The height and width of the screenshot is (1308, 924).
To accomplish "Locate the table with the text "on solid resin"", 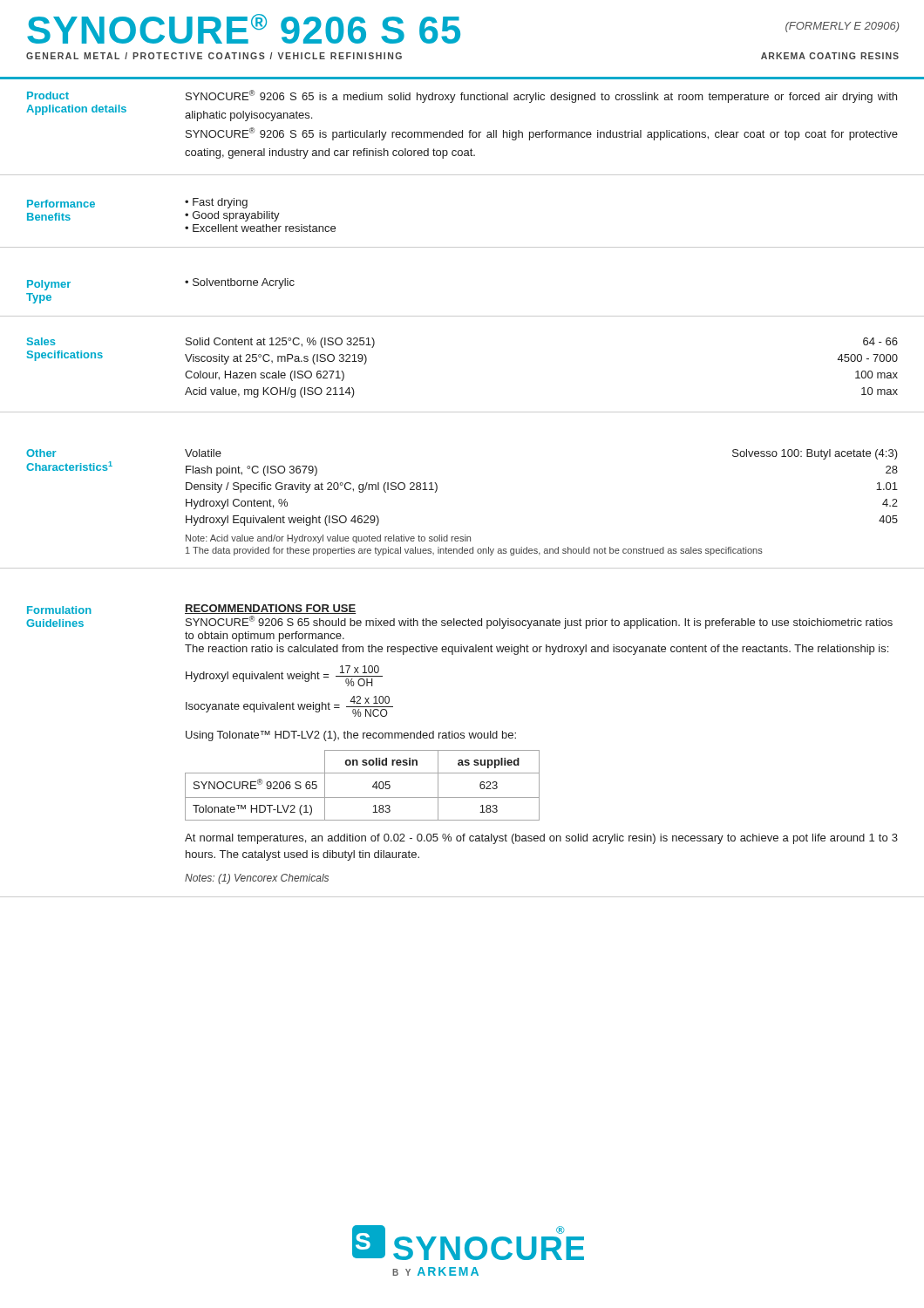I will coord(541,785).
